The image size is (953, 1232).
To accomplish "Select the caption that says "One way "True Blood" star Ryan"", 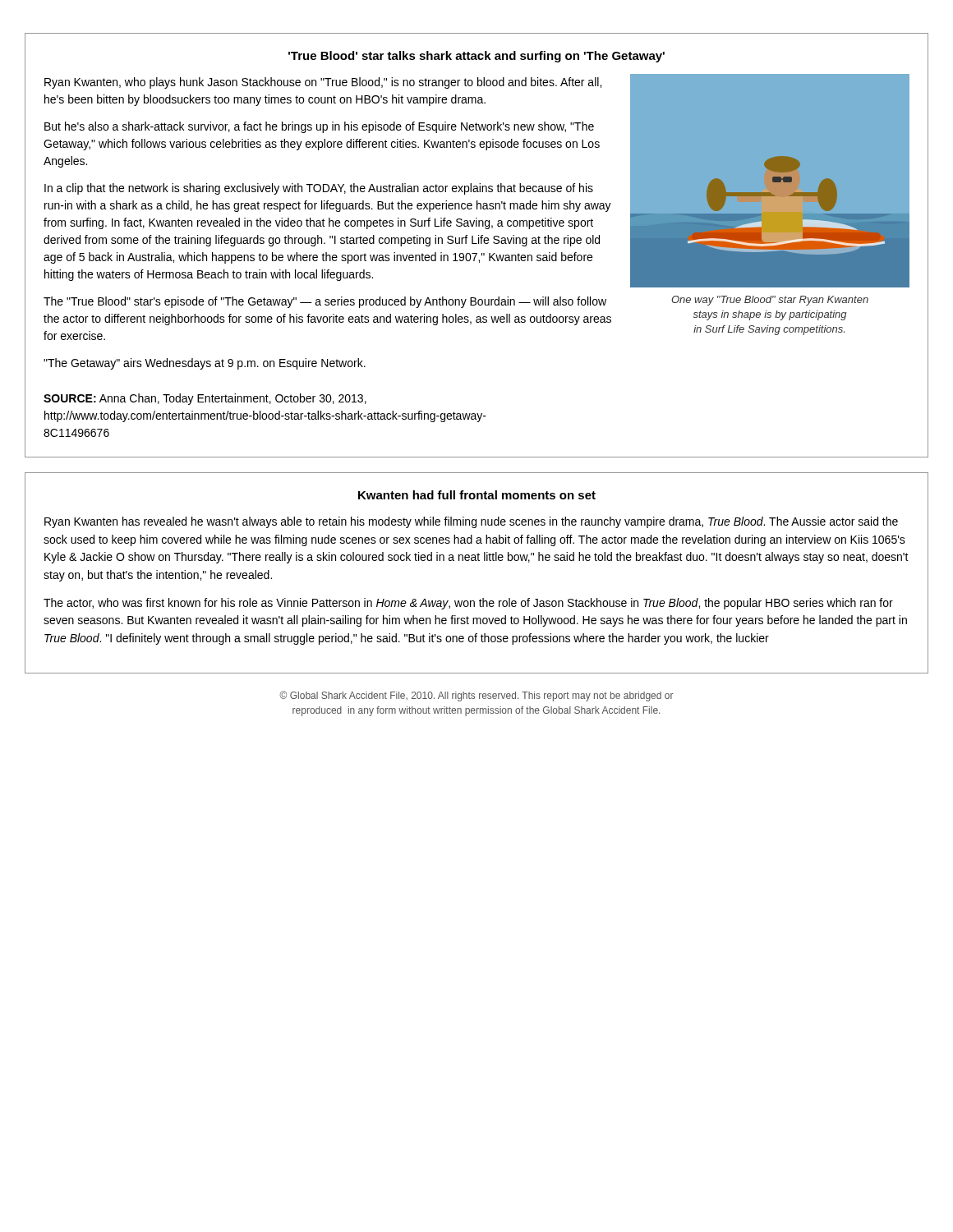I will click(x=770, y=314).
